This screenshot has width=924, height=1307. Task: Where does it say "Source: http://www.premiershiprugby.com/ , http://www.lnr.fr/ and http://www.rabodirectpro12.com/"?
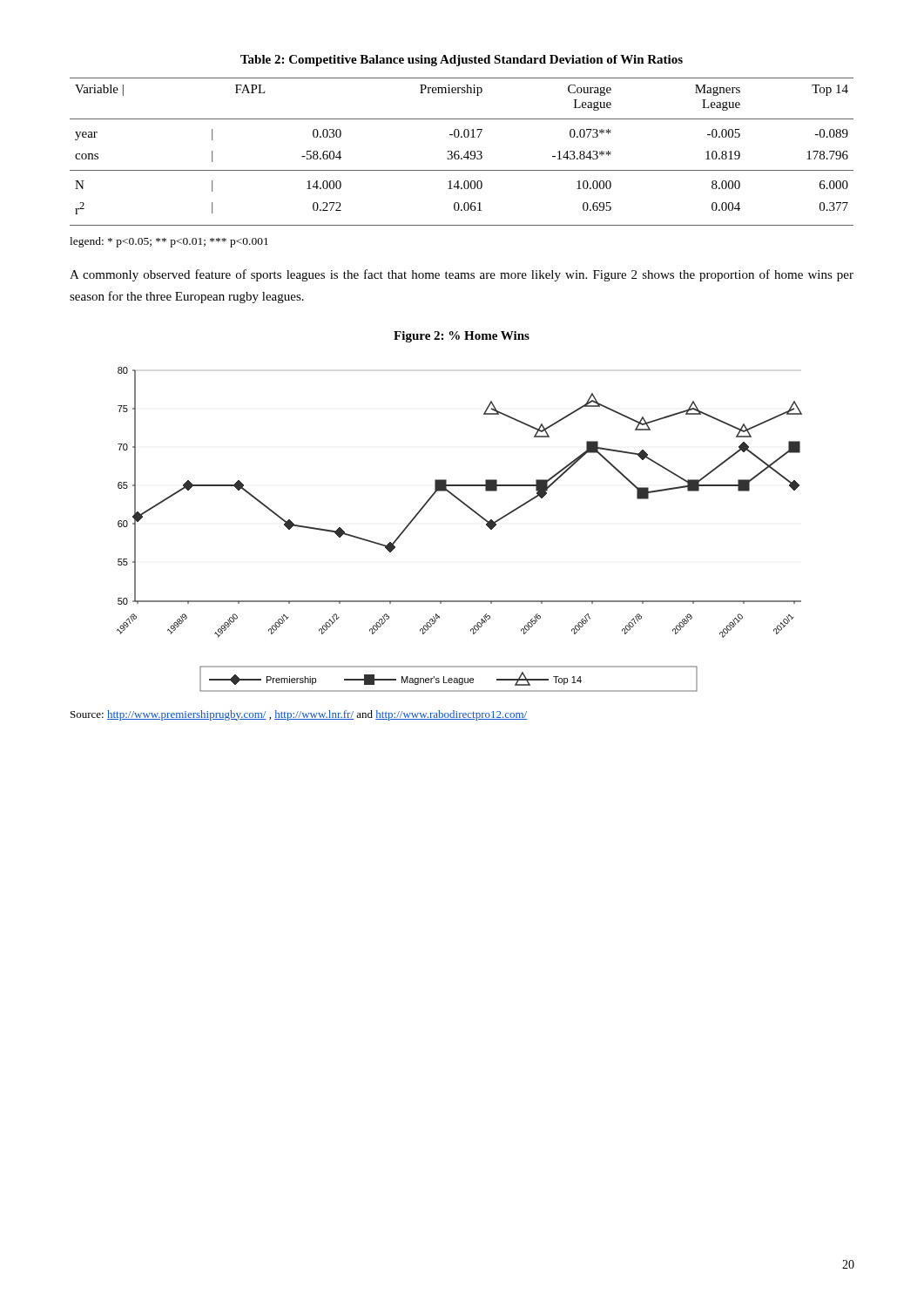point(298,714)
